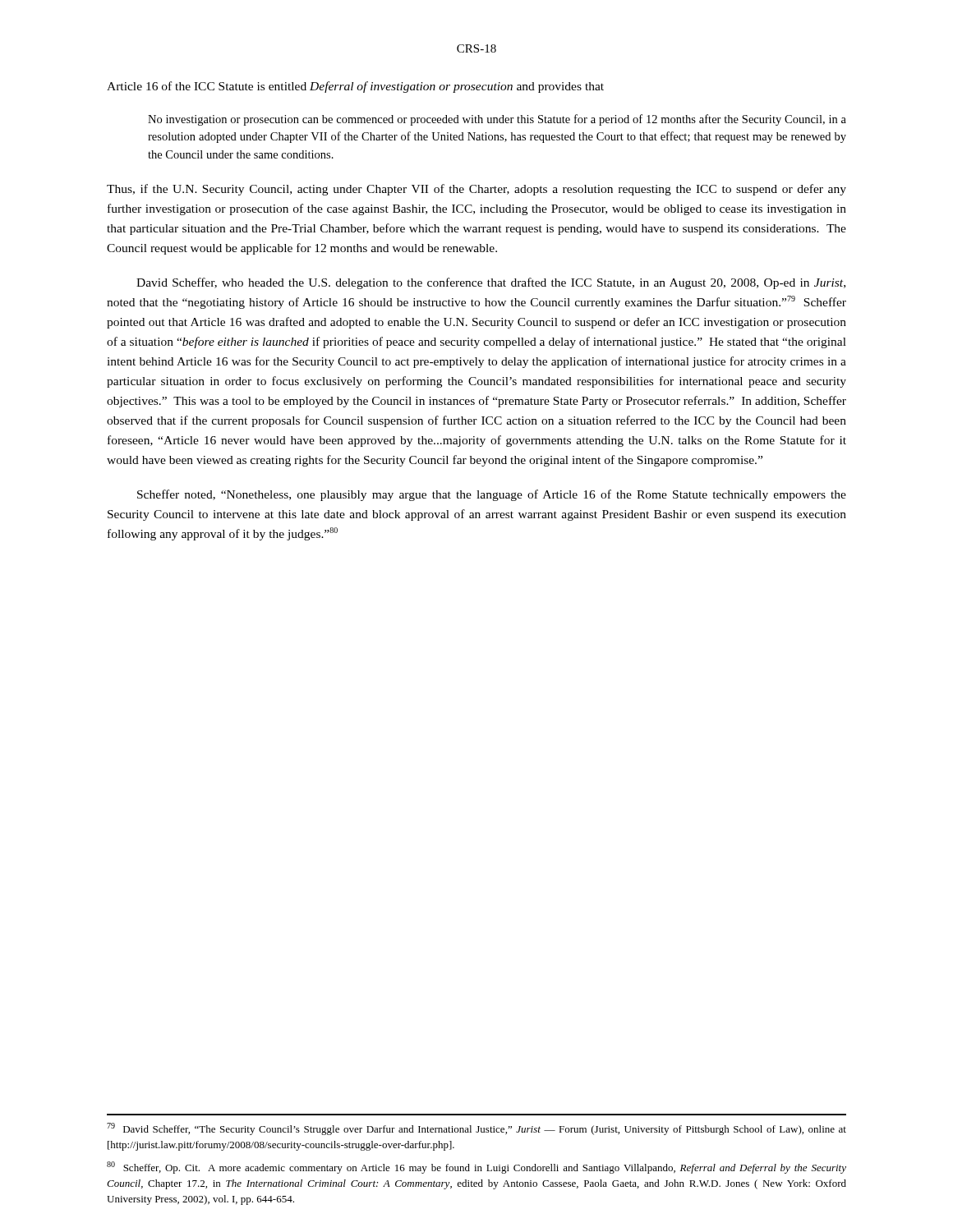
Task: Click on the block starting "Scheffer noted, “Nonetheless, one plausibly may argue that"
Action: [x=476, y=514]
